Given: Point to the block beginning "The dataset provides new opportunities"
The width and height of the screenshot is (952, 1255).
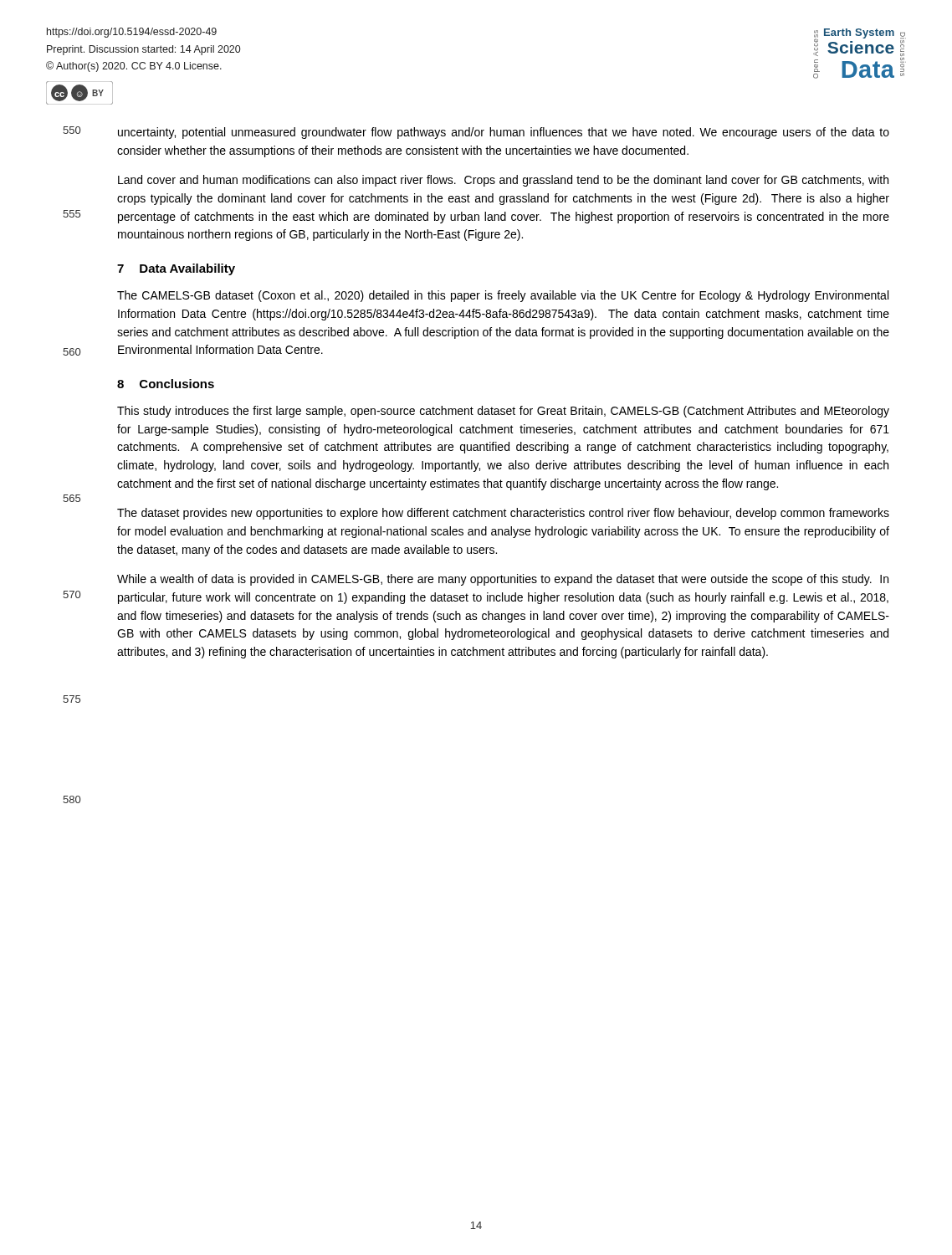Looking at the screenshot, I should point(503,531).
